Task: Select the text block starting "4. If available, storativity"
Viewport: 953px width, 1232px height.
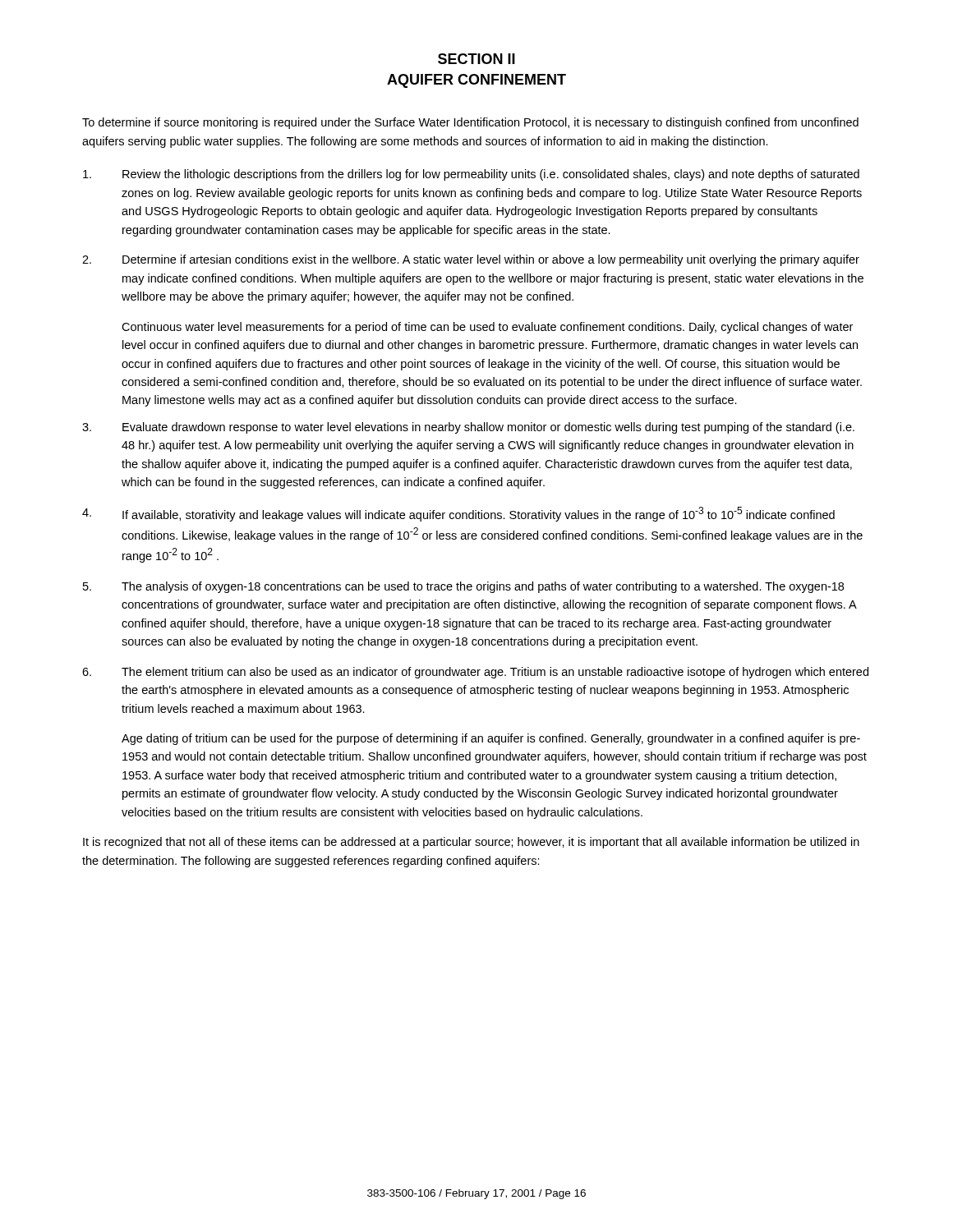Action: tap(476, 534)
